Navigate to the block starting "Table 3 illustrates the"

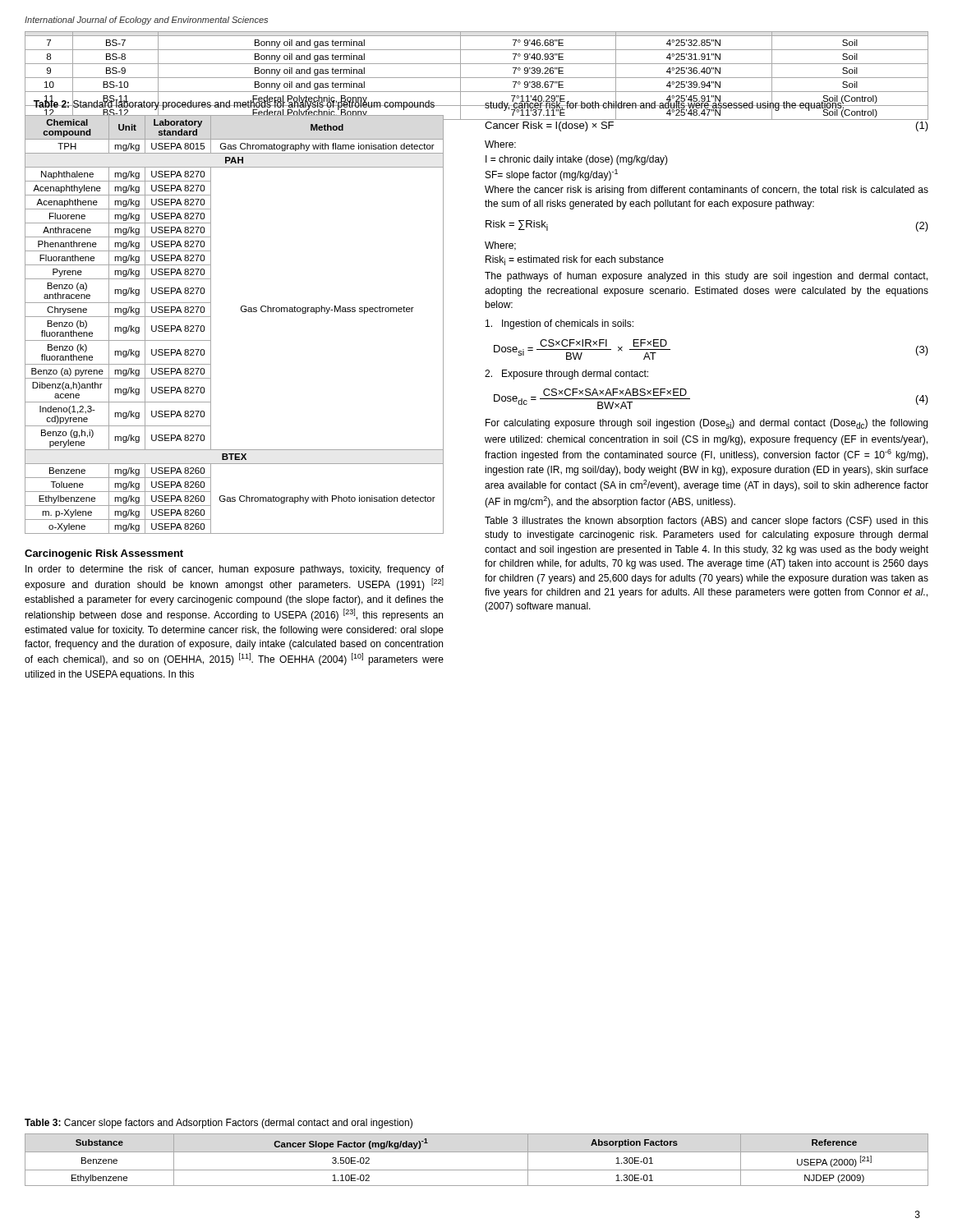tap(707, 564)
